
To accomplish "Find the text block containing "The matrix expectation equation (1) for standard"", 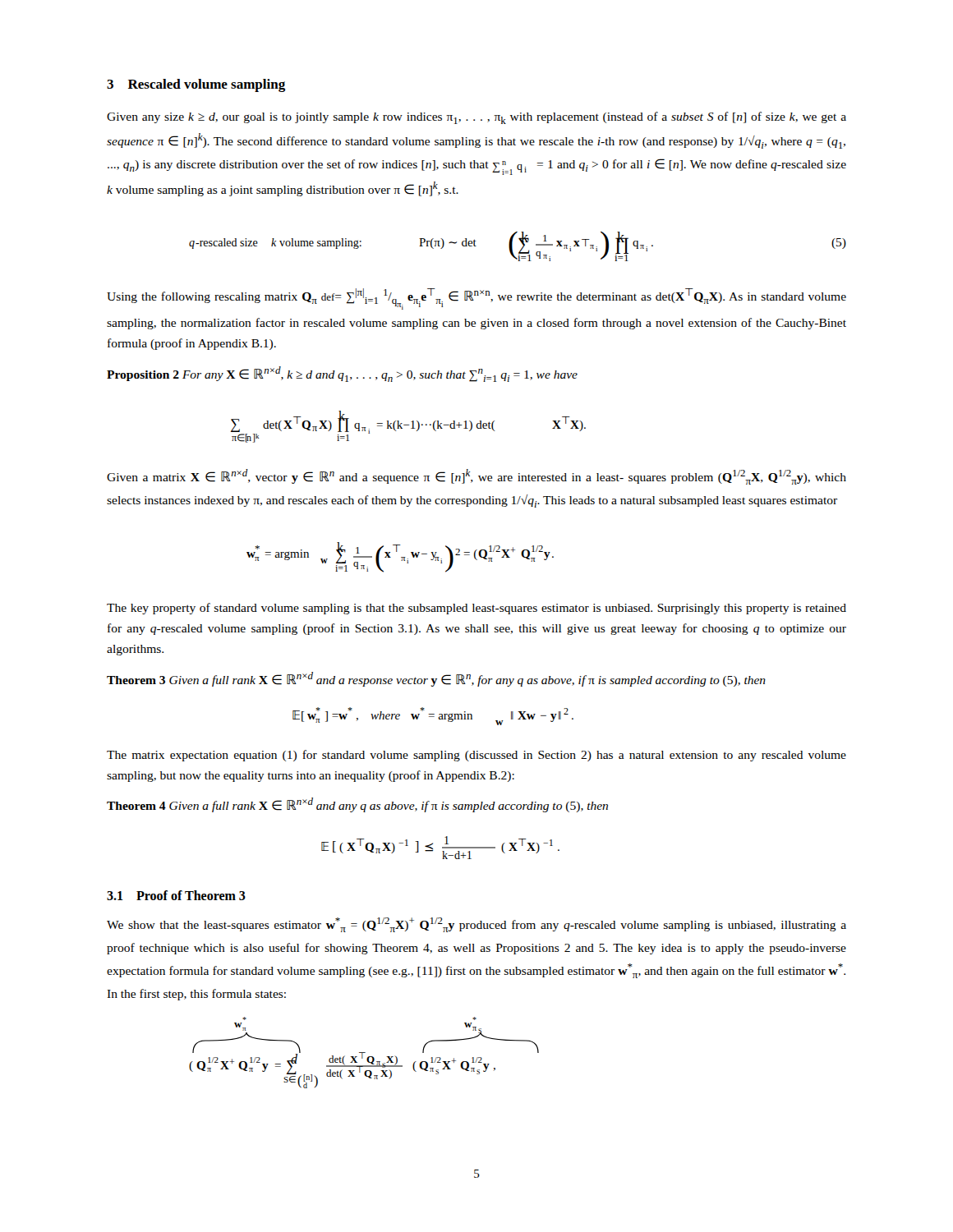I will tap(476, 764).
